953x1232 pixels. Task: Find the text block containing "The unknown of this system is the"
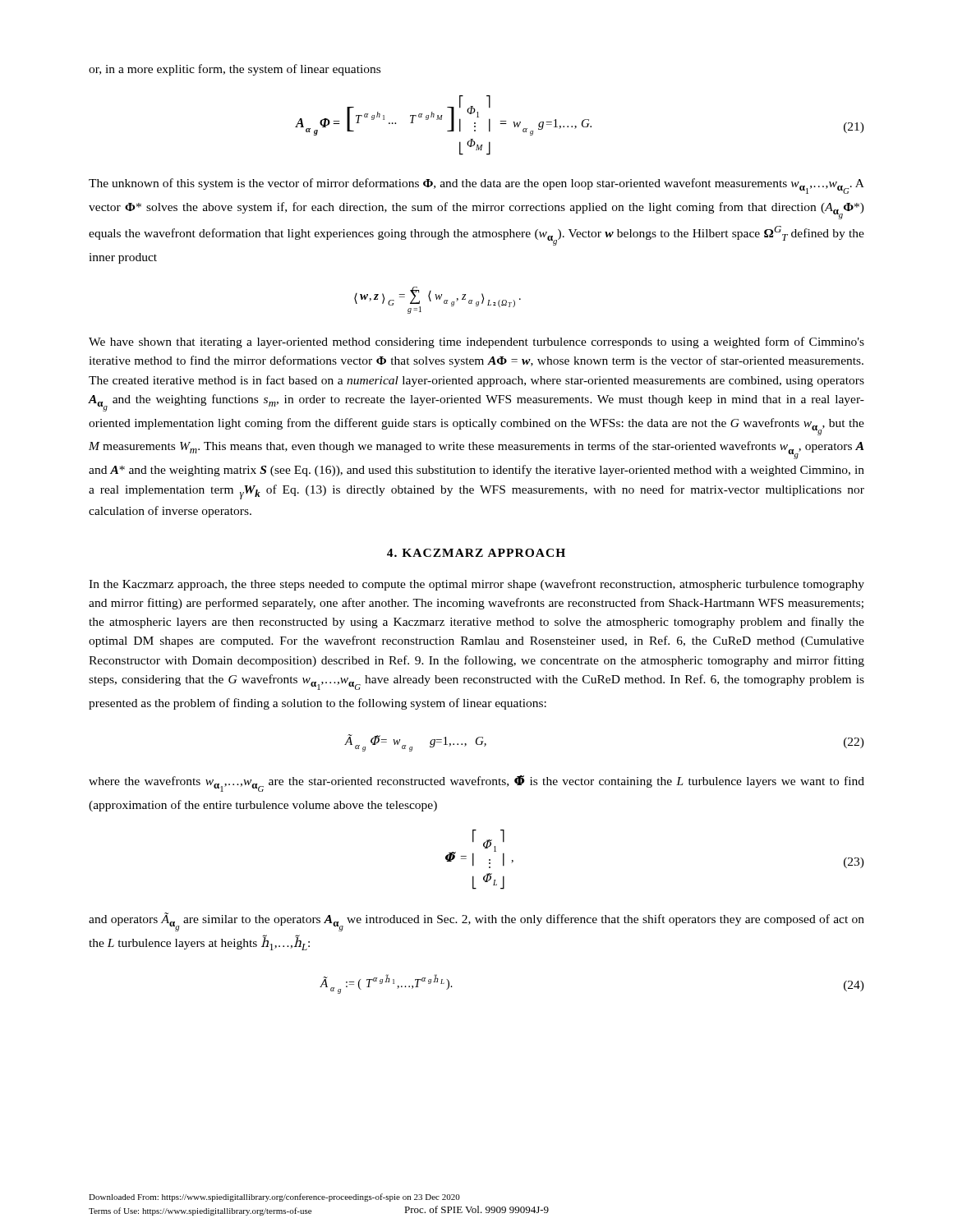pyautogui.click(x=476, y=220)
